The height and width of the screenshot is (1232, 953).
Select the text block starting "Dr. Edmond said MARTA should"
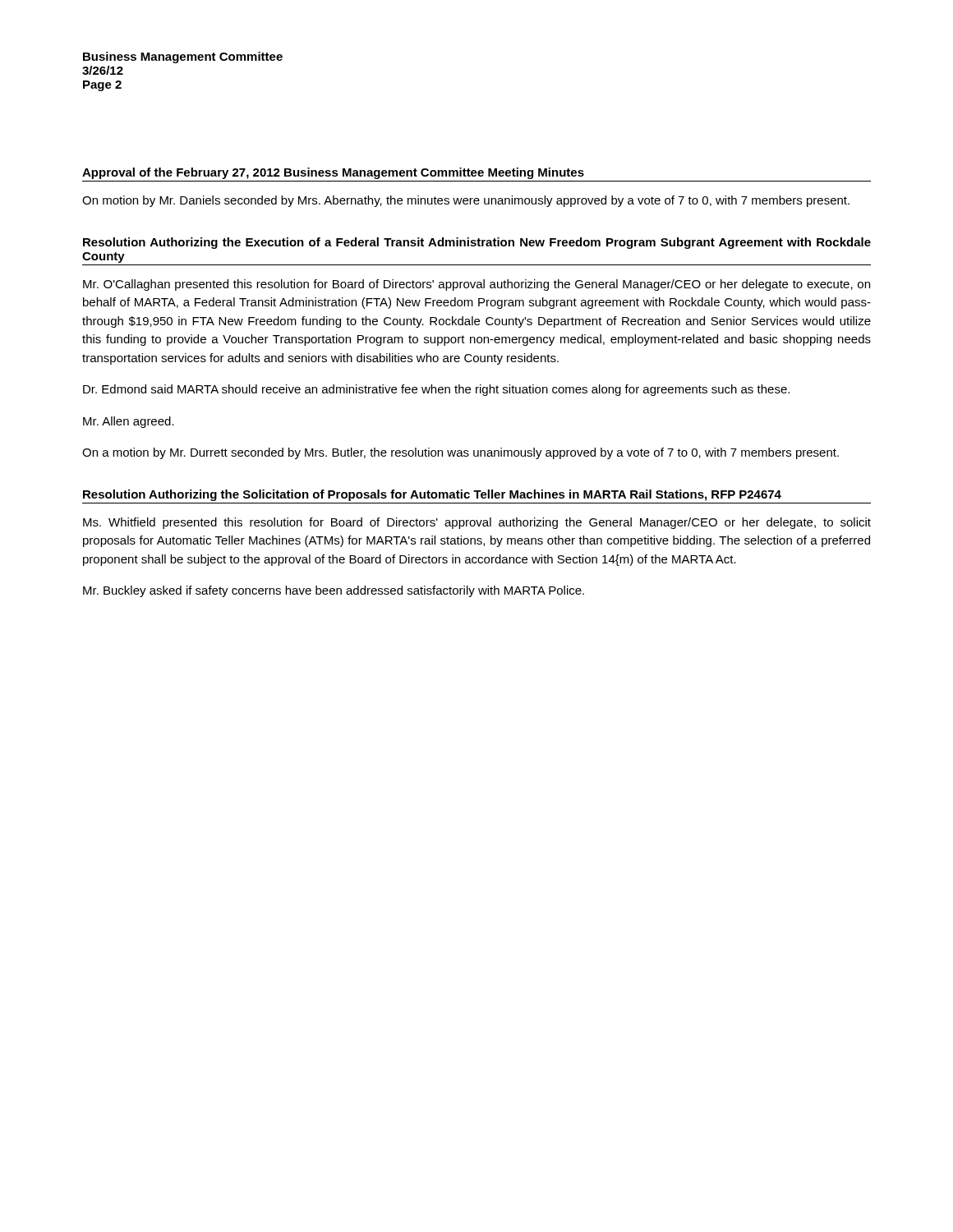click(436, 389)
